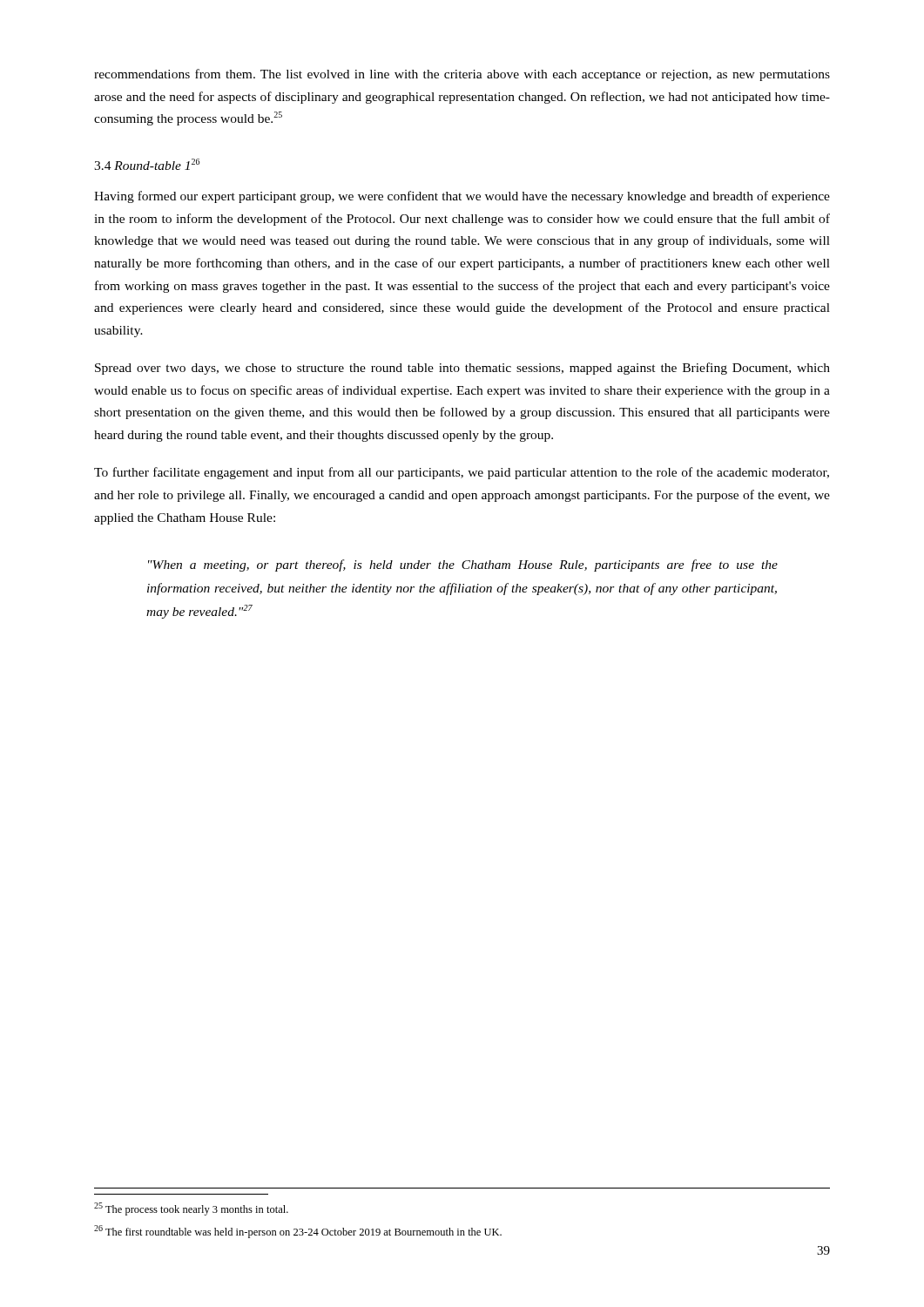
Task: Locate the footnote that says "25 The process took nearly 3 months"
Action: pos(191,1209)
